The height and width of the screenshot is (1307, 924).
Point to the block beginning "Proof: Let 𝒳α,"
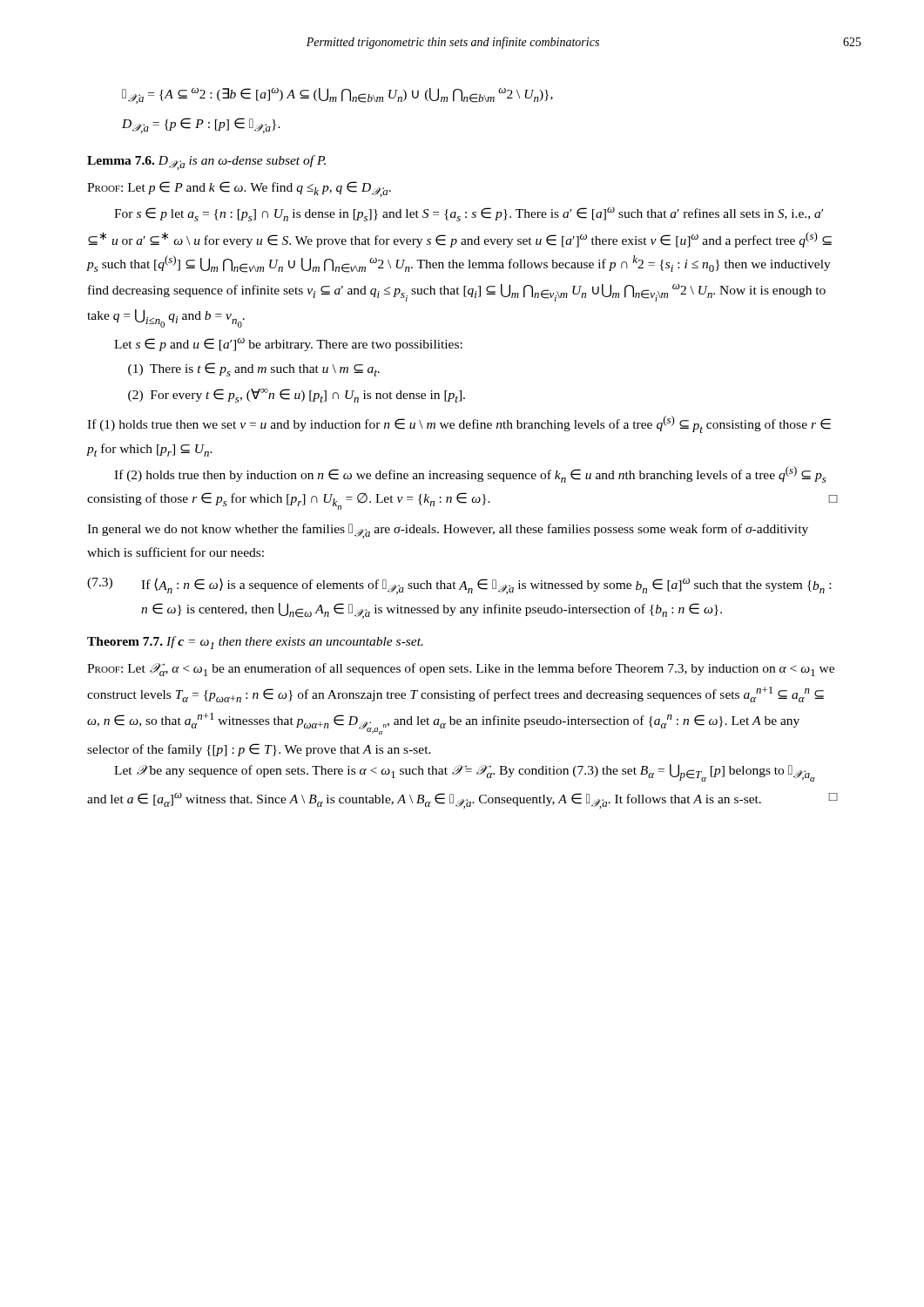(x=462, y=735)
